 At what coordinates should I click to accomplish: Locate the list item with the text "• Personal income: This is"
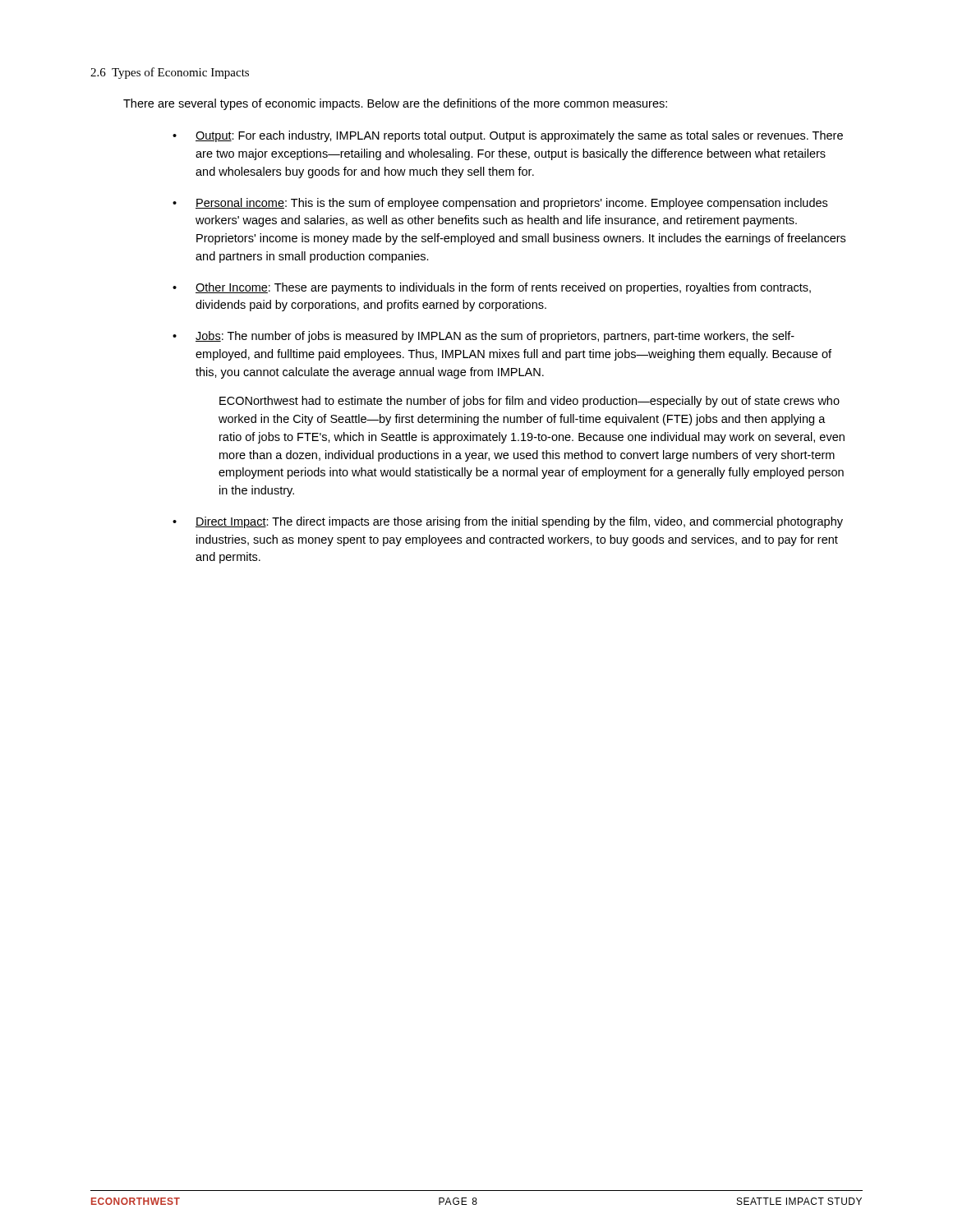coord(509,229)
